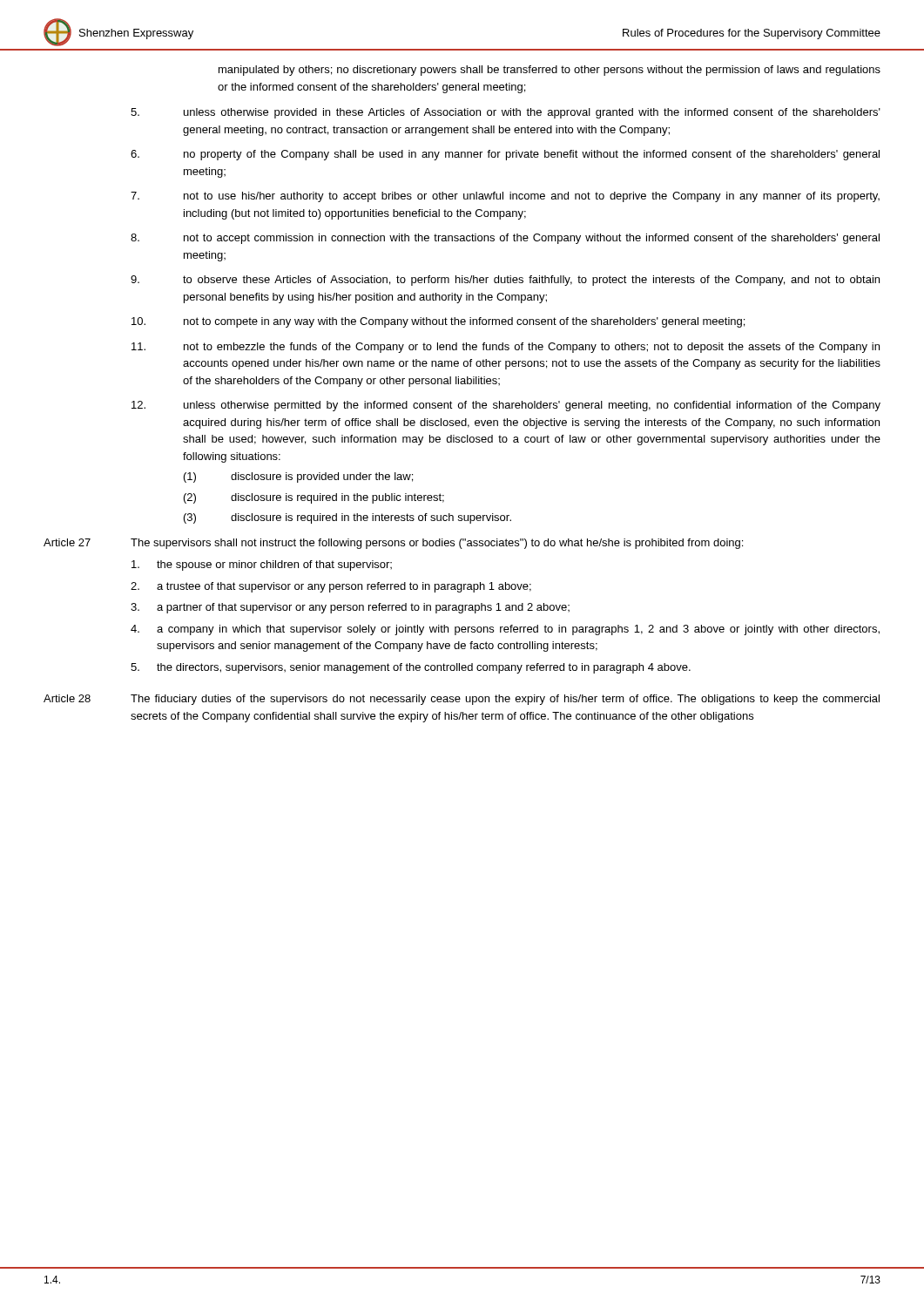This screenshot has height=1307, width=924.
Task: Where is the passage that starts "8. not to"?
Action: pyautogui.click(x=462, y=246)
